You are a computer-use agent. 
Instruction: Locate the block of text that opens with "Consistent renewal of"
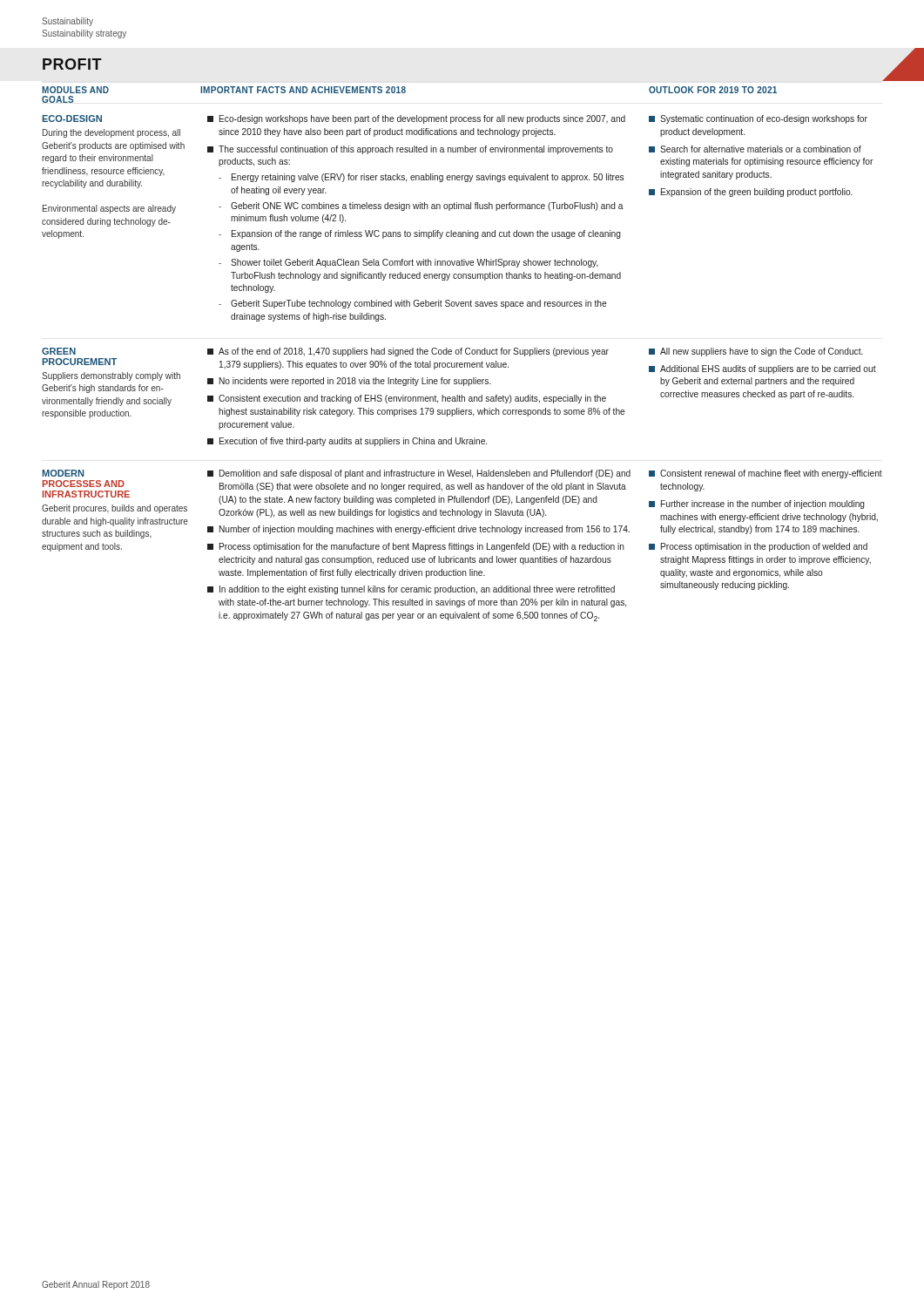coord(771,480)
